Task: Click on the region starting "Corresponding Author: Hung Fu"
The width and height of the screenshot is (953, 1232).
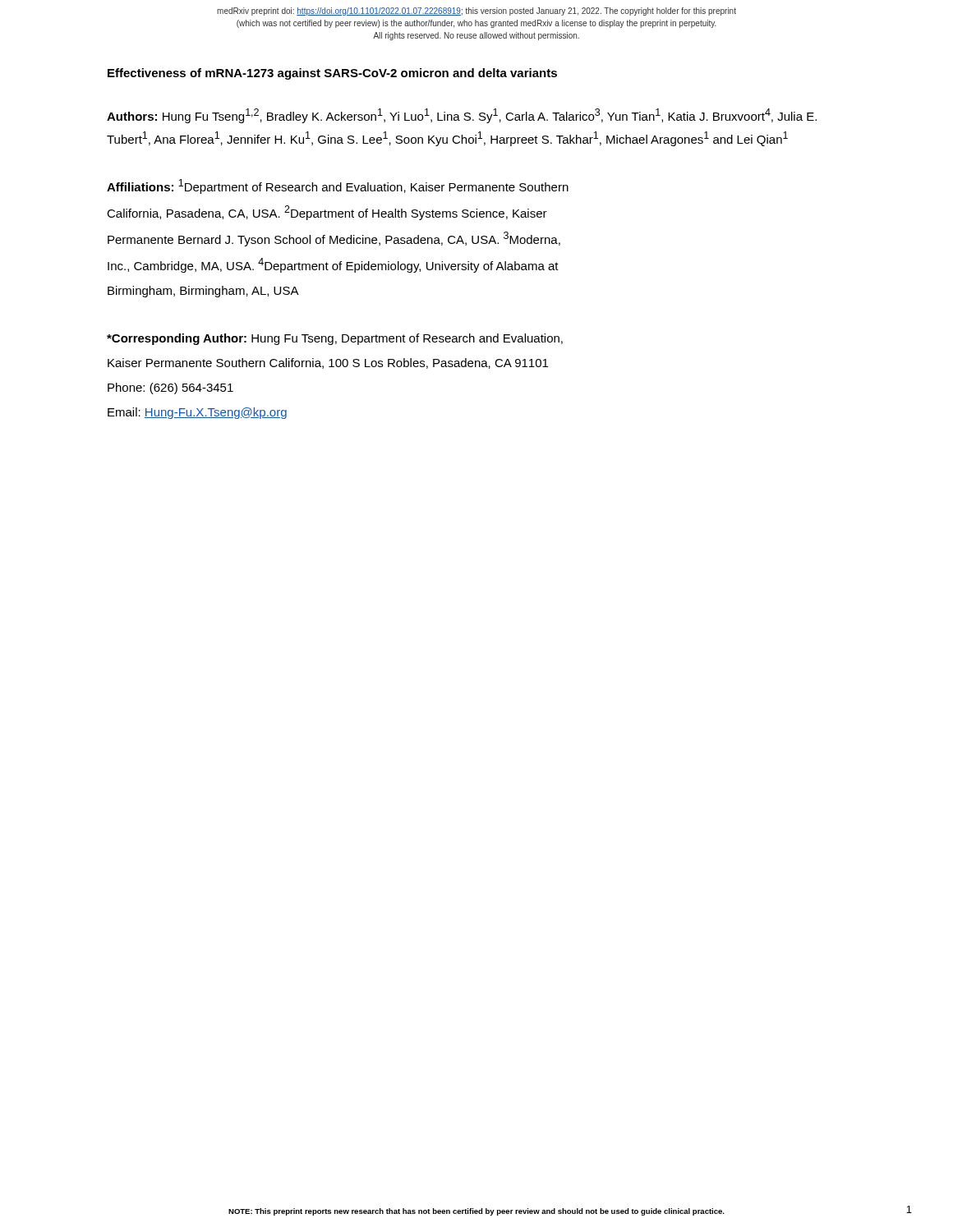Action: coord(335,375)
